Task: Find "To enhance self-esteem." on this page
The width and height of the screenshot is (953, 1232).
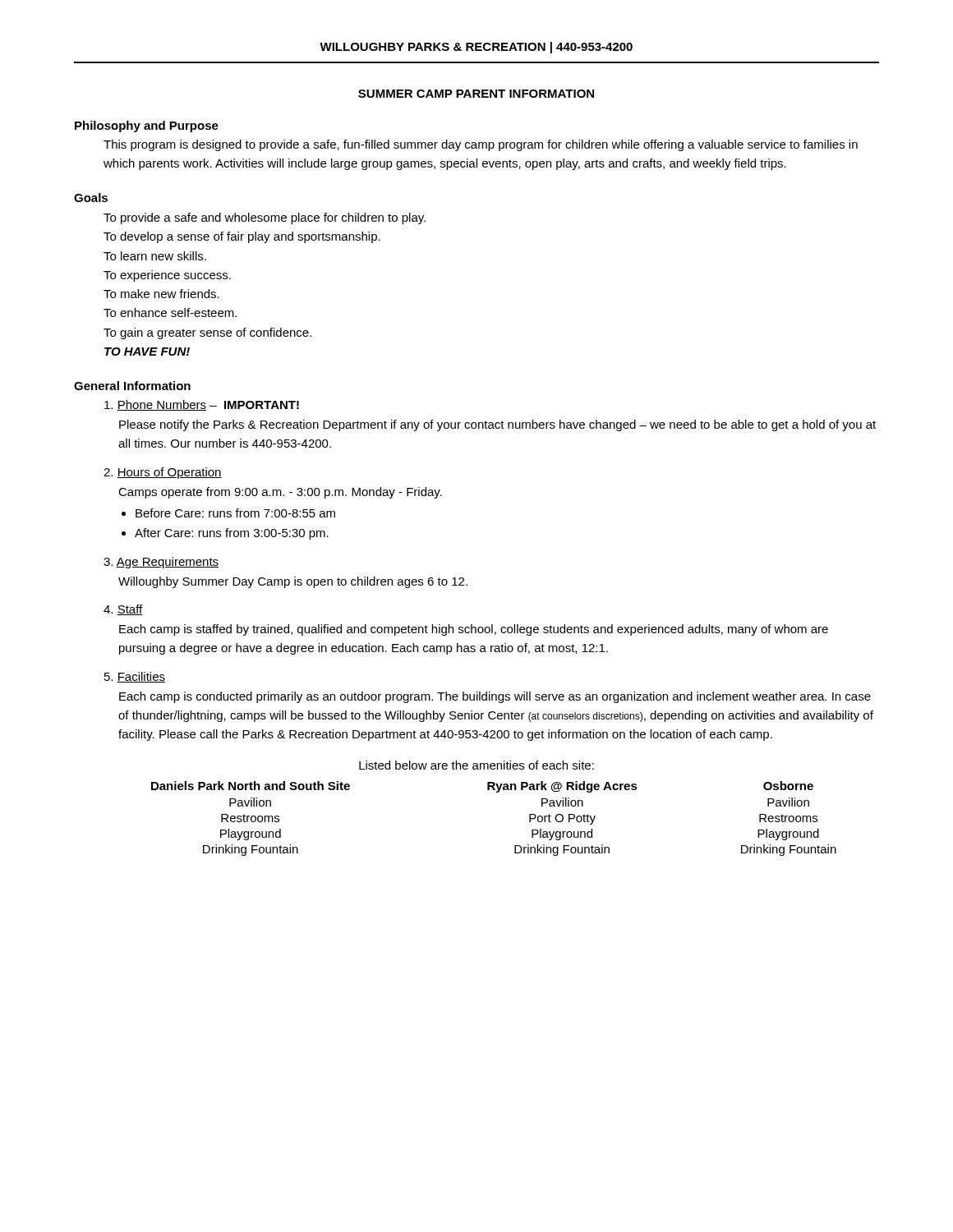Action: point(171,313)
